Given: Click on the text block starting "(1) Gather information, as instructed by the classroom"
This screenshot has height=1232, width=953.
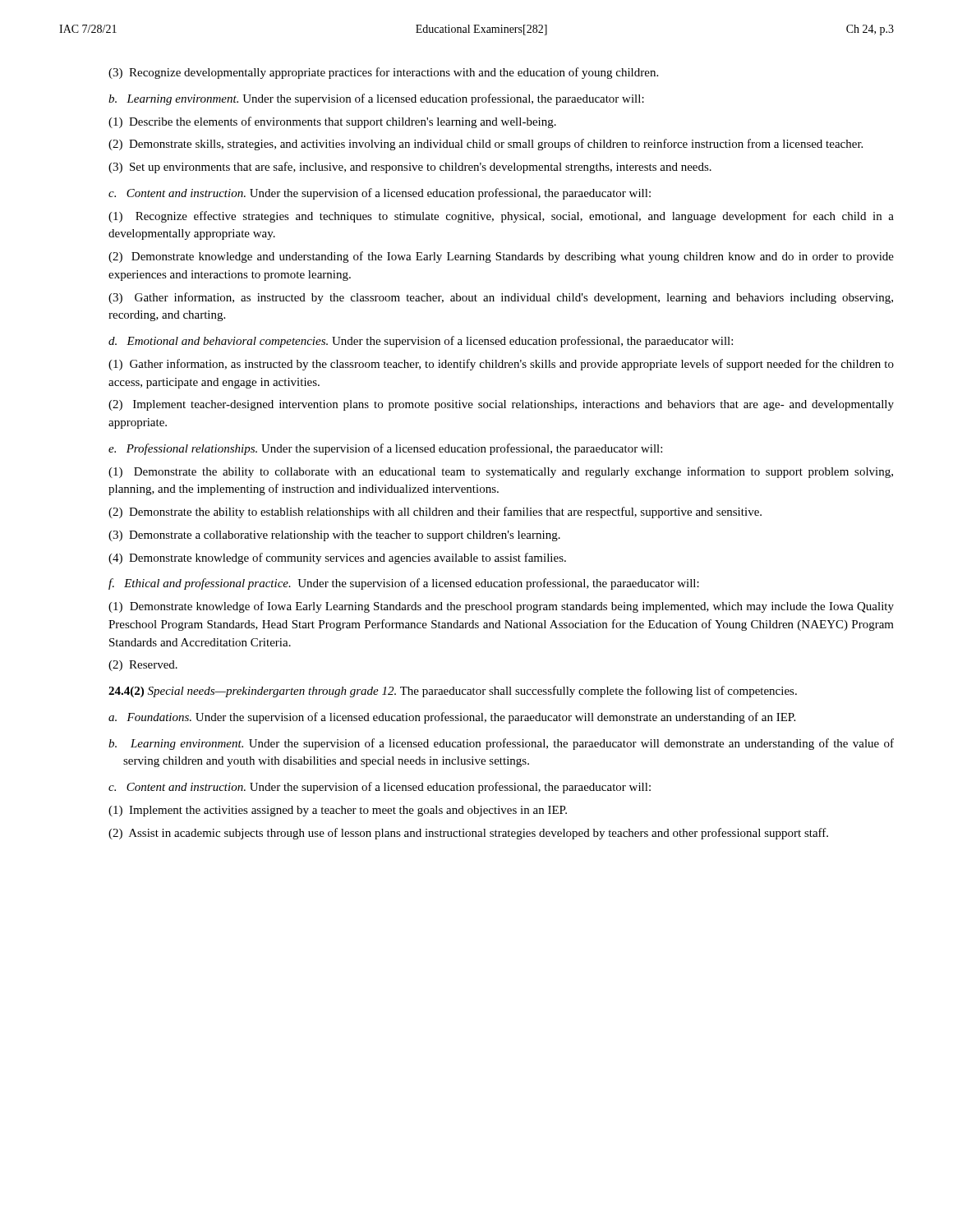Looking at the screenshot, I should pyautogui.click(x=501, y=373).
